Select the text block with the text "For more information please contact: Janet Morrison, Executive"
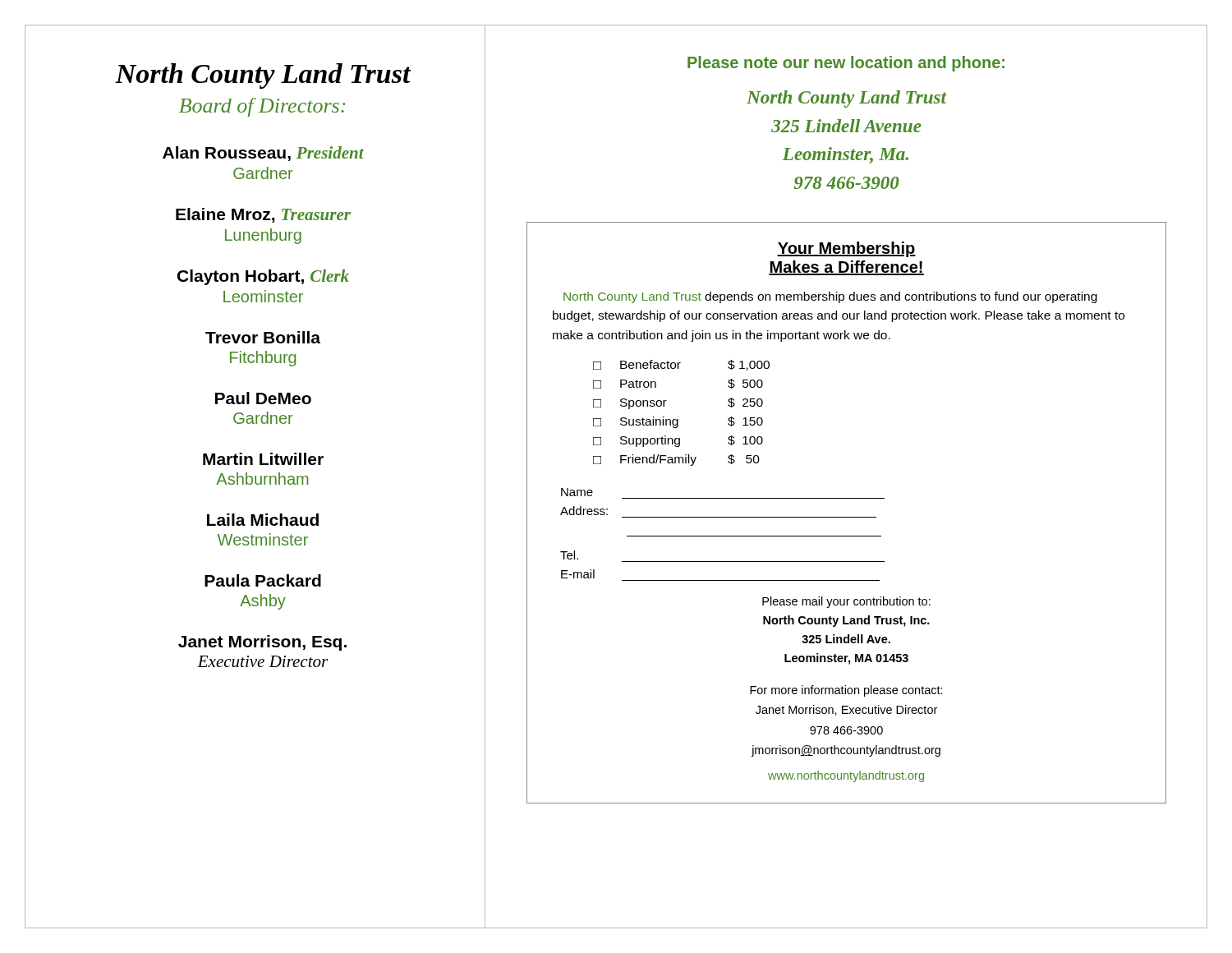The height and width of the screenshot is (953, 1232). point(846,720)
